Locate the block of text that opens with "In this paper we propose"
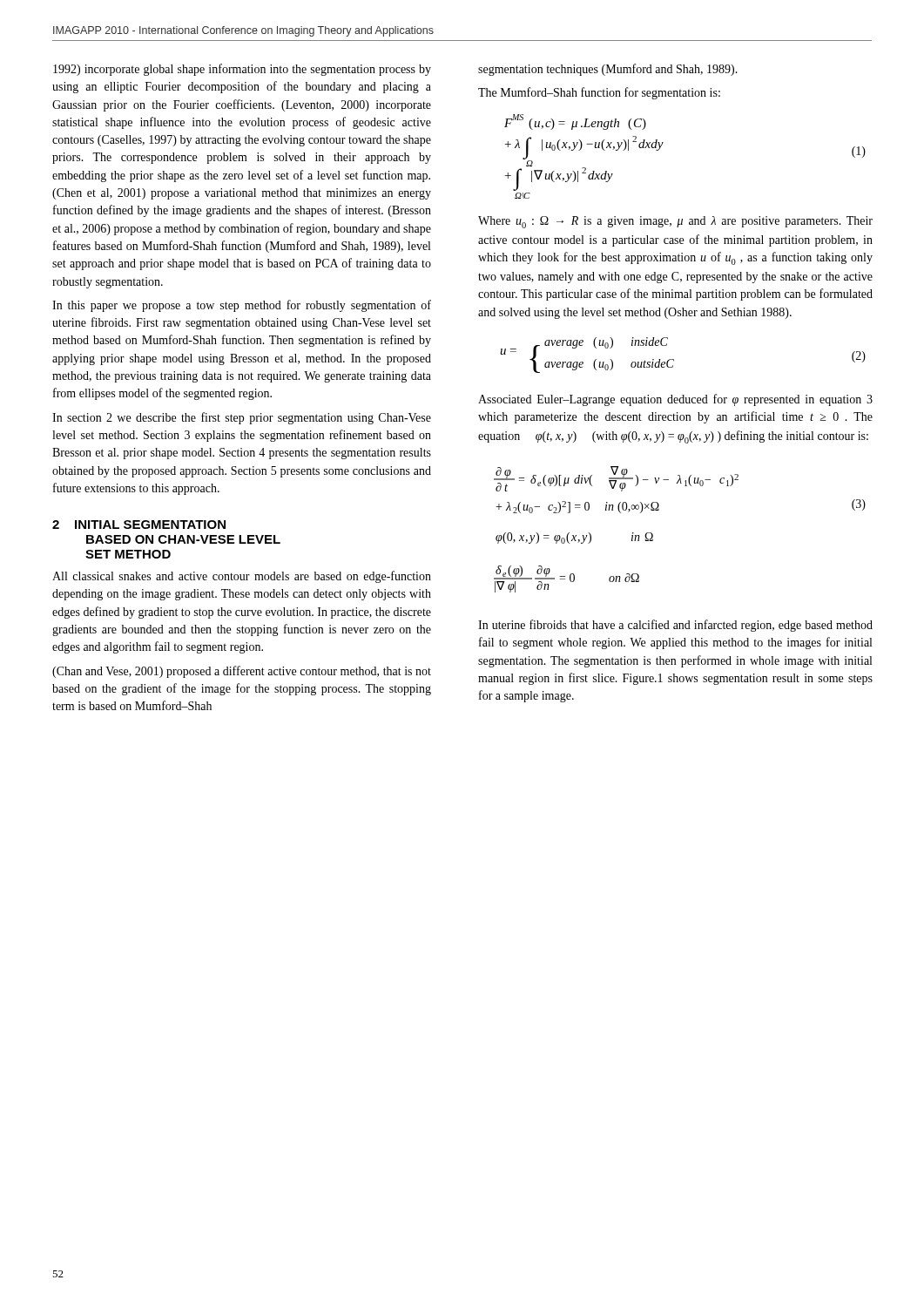Viewport: 924px width, 1307px height. point(242,350)
